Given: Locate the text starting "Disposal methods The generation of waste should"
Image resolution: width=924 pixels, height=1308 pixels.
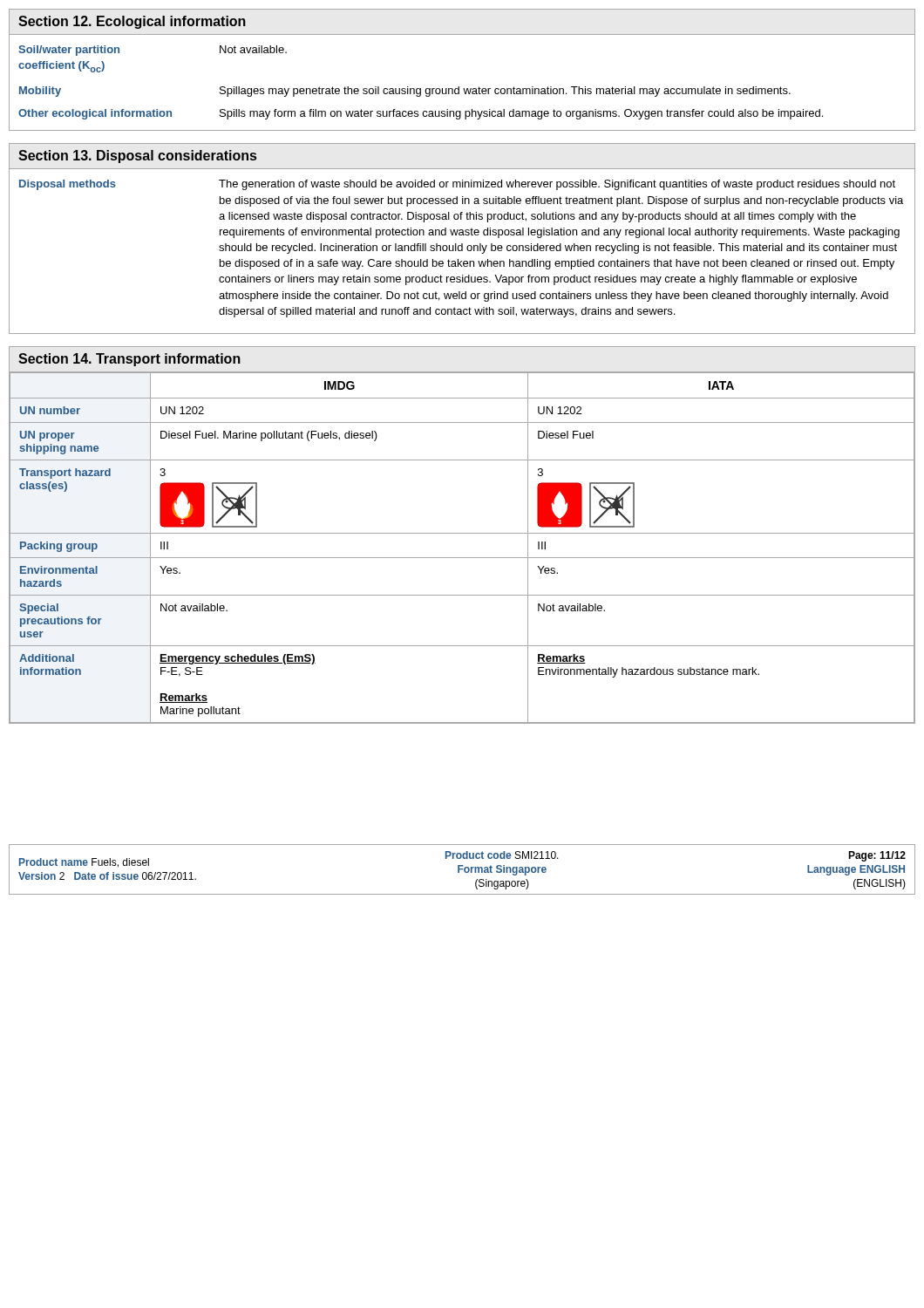Looking at the screenshot, I should (x=462, y=248).
